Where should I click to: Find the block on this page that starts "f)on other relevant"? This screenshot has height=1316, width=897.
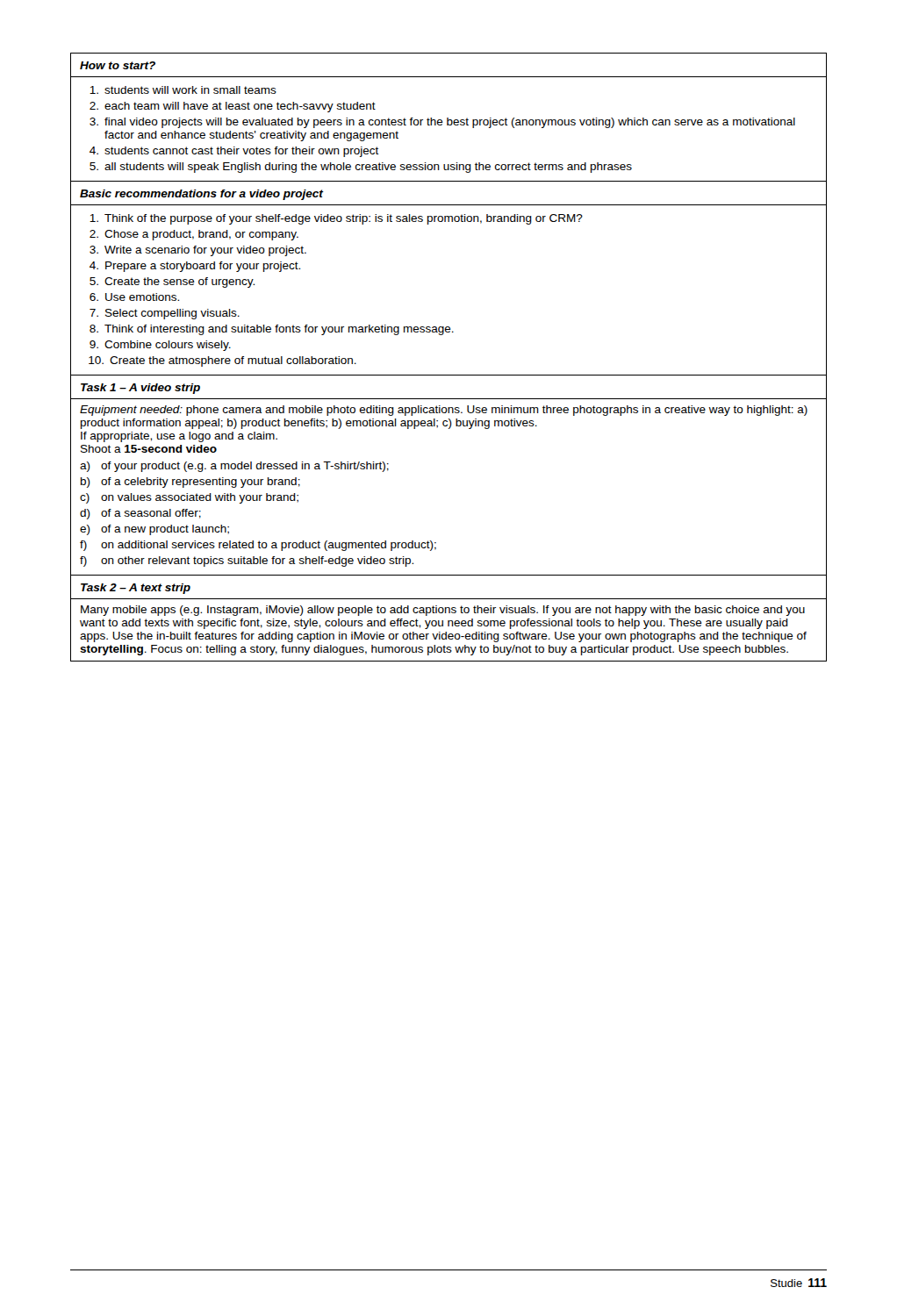(x=247, y=561)
